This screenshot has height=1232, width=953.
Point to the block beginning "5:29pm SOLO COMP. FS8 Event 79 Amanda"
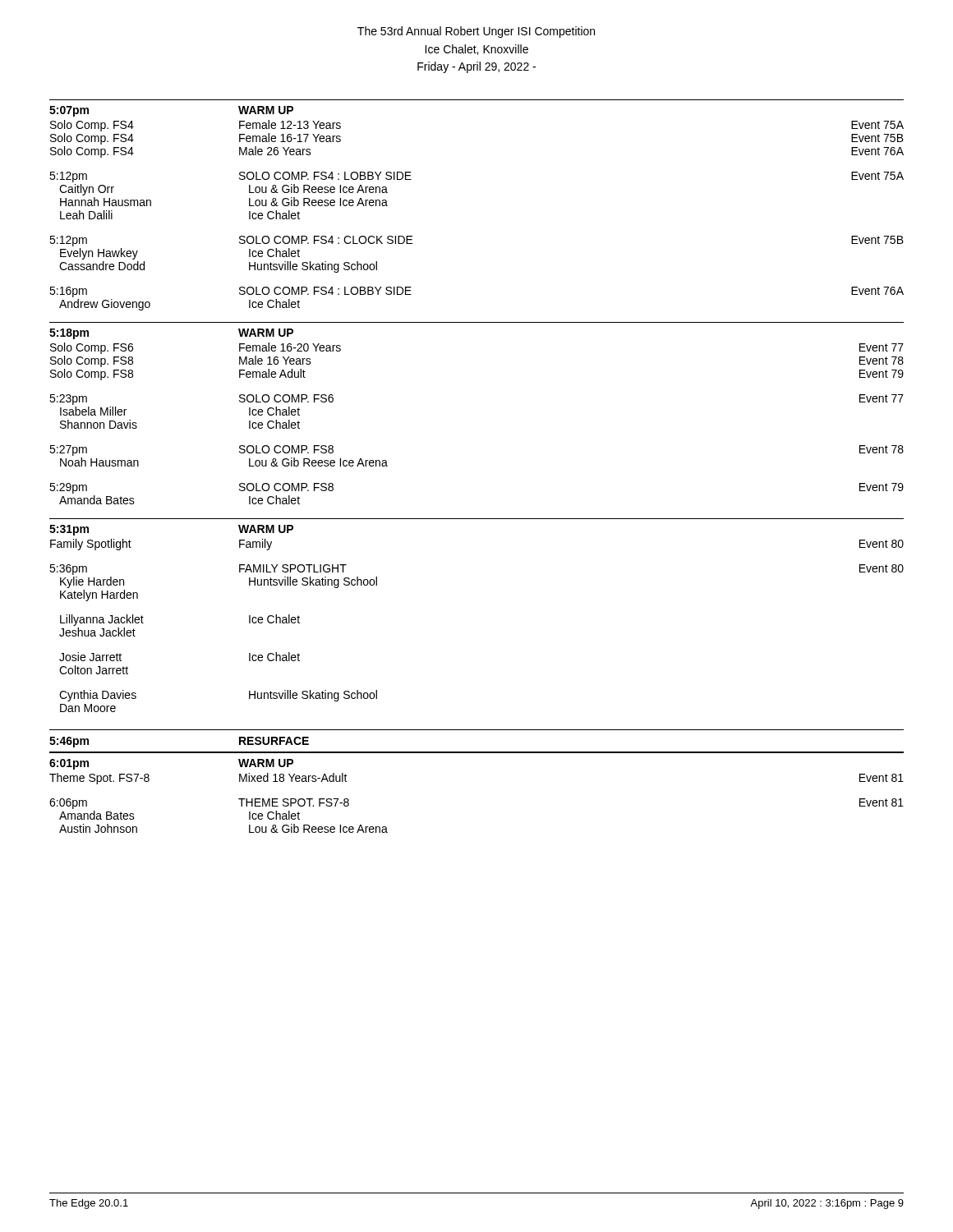[x=69, y=487]
